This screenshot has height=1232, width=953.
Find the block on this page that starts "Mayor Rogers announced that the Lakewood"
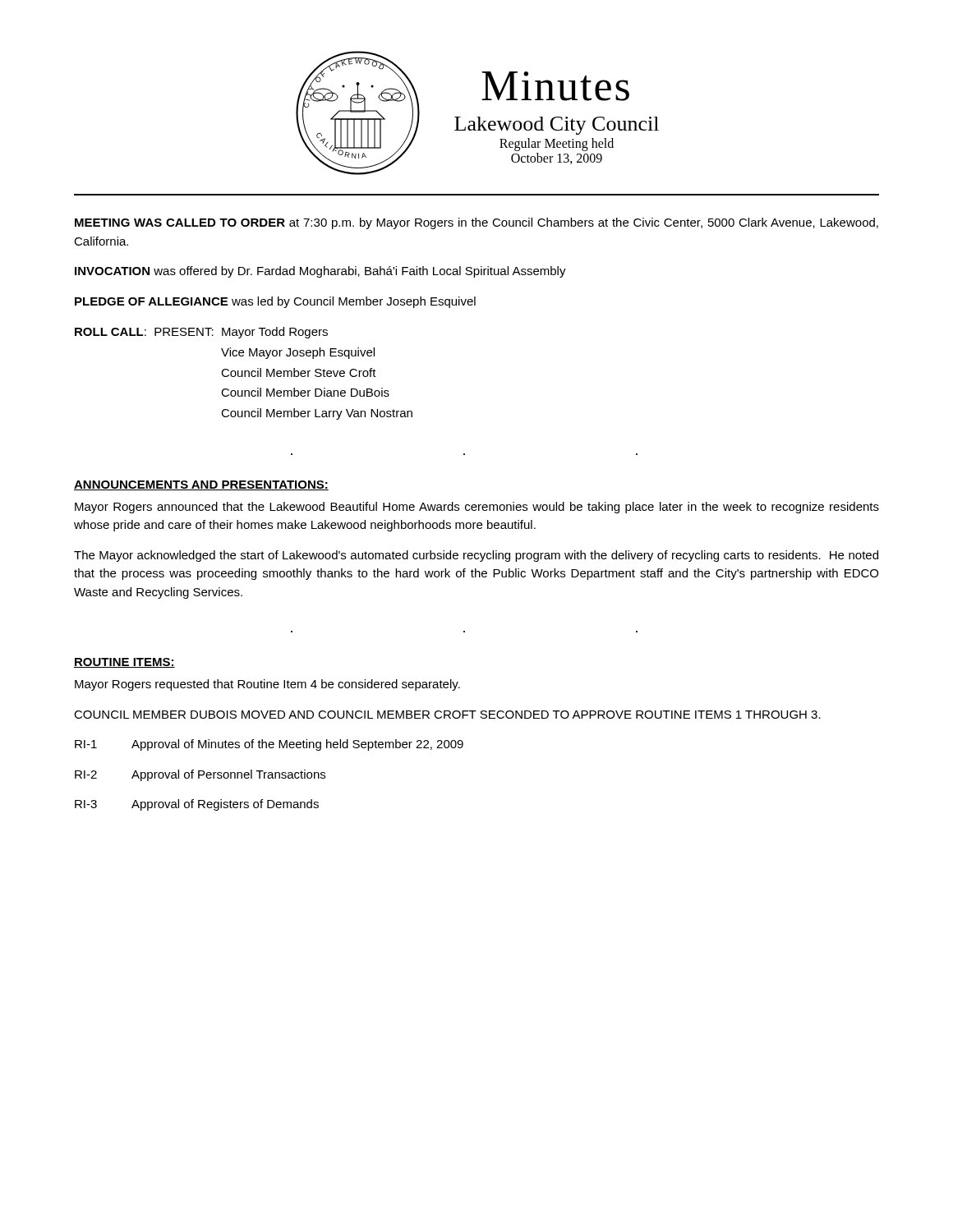click(x=476, y=515)
